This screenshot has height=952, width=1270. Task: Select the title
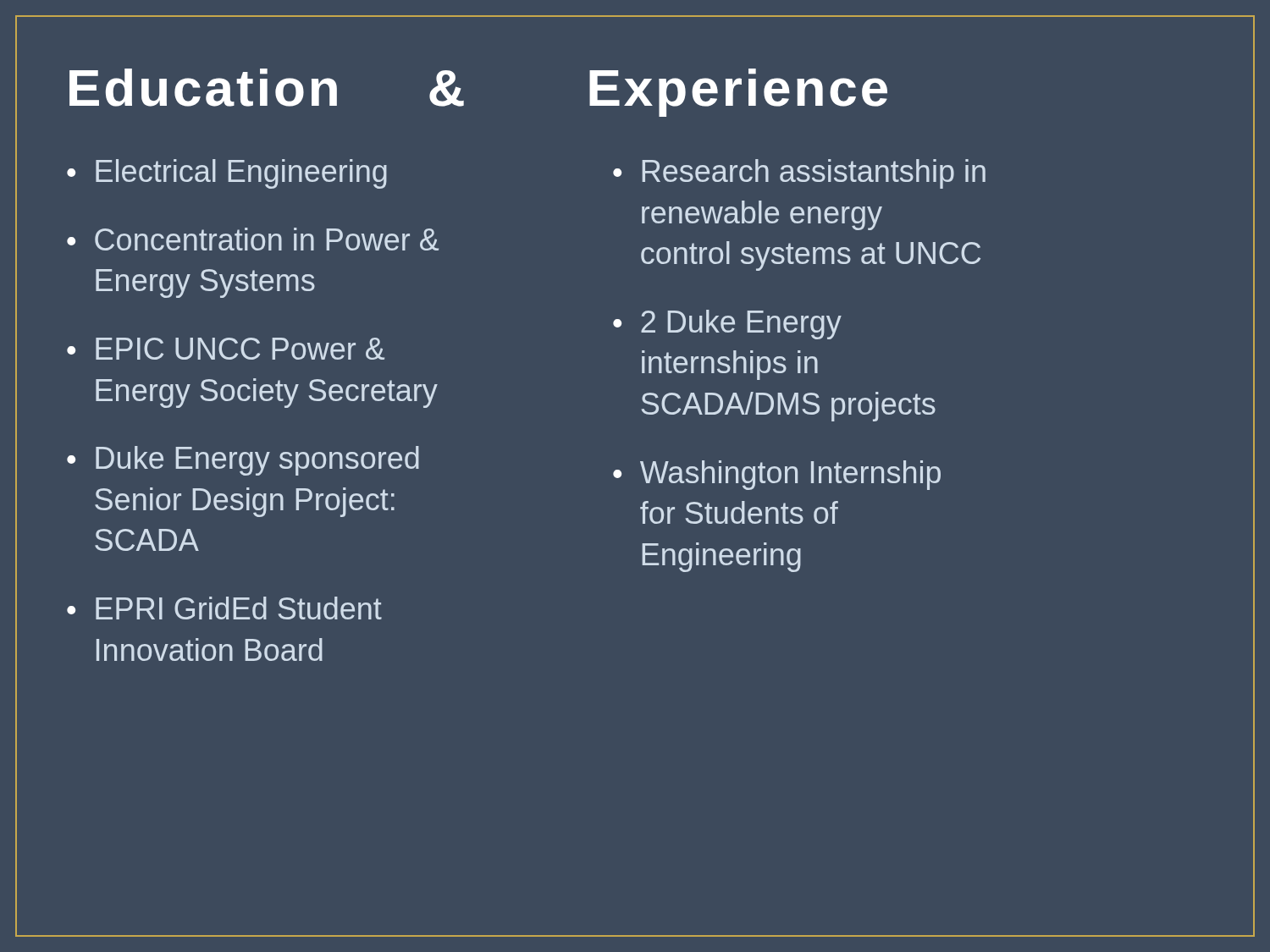(x=479, y=88)
